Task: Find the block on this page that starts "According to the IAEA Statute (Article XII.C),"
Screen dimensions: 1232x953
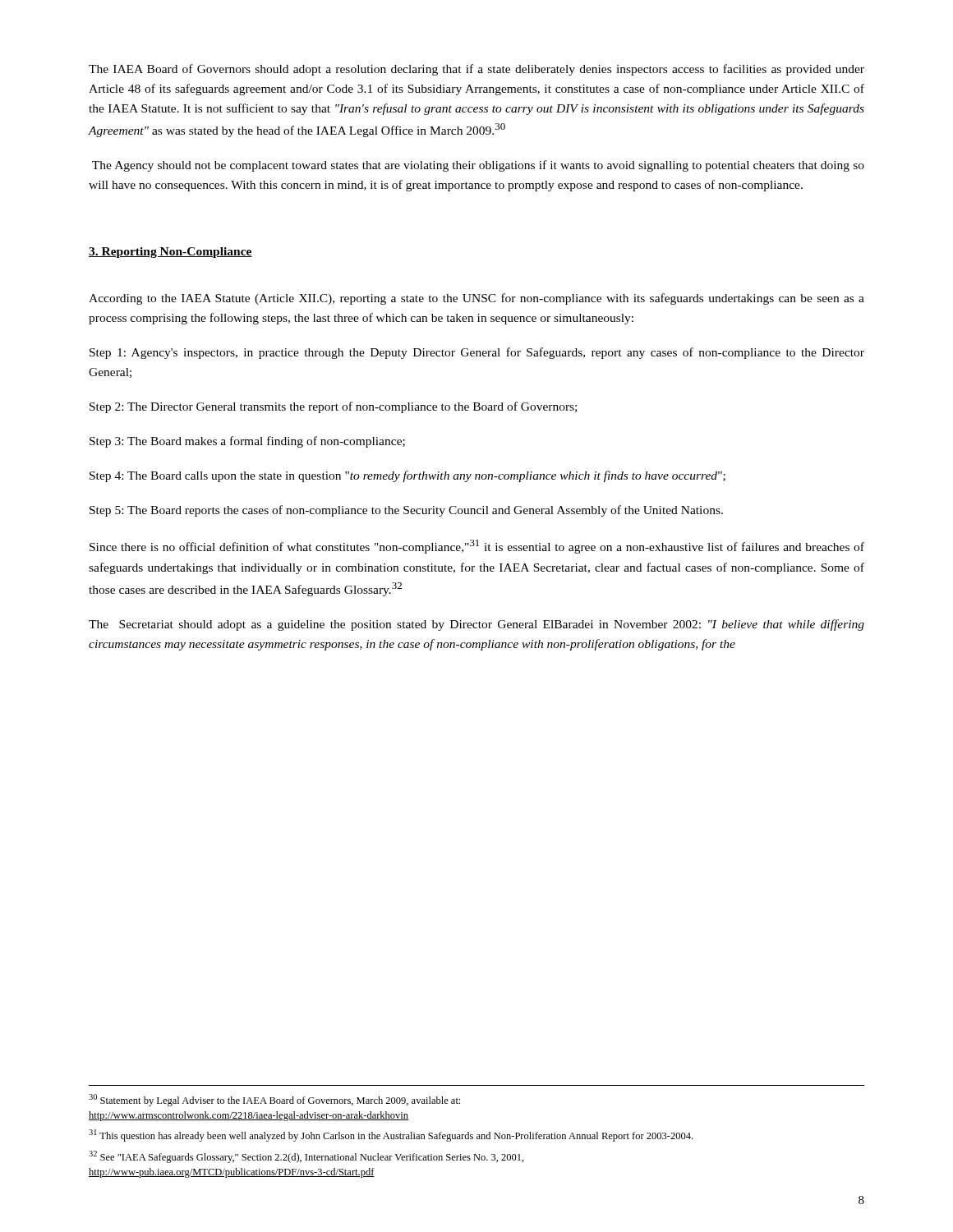Action: point(476,308)
